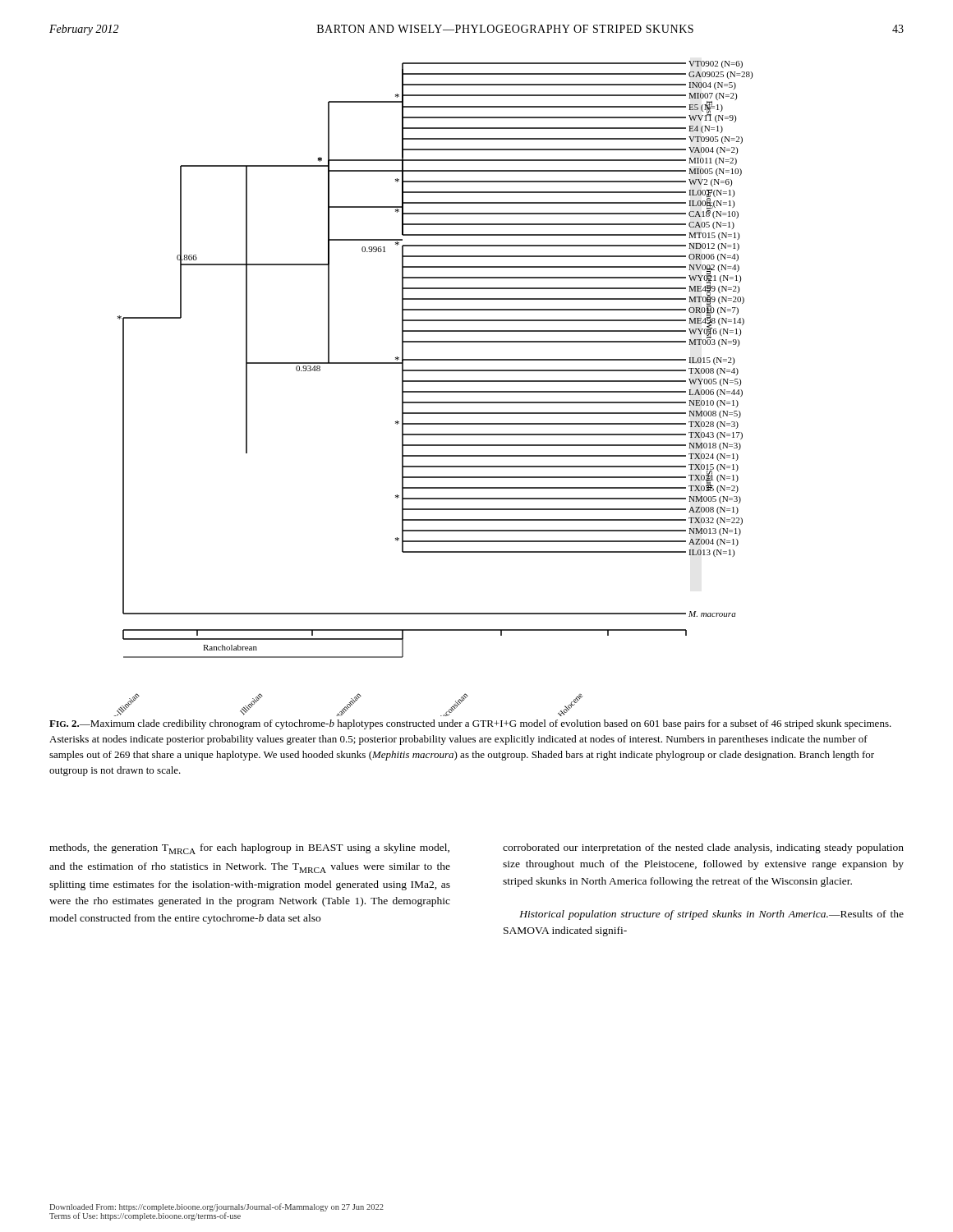Point to the caption beginning "FIG. 2.—Maximum clade credibility"
This screenshot has width=953, height=1232.
click(470, 746)
